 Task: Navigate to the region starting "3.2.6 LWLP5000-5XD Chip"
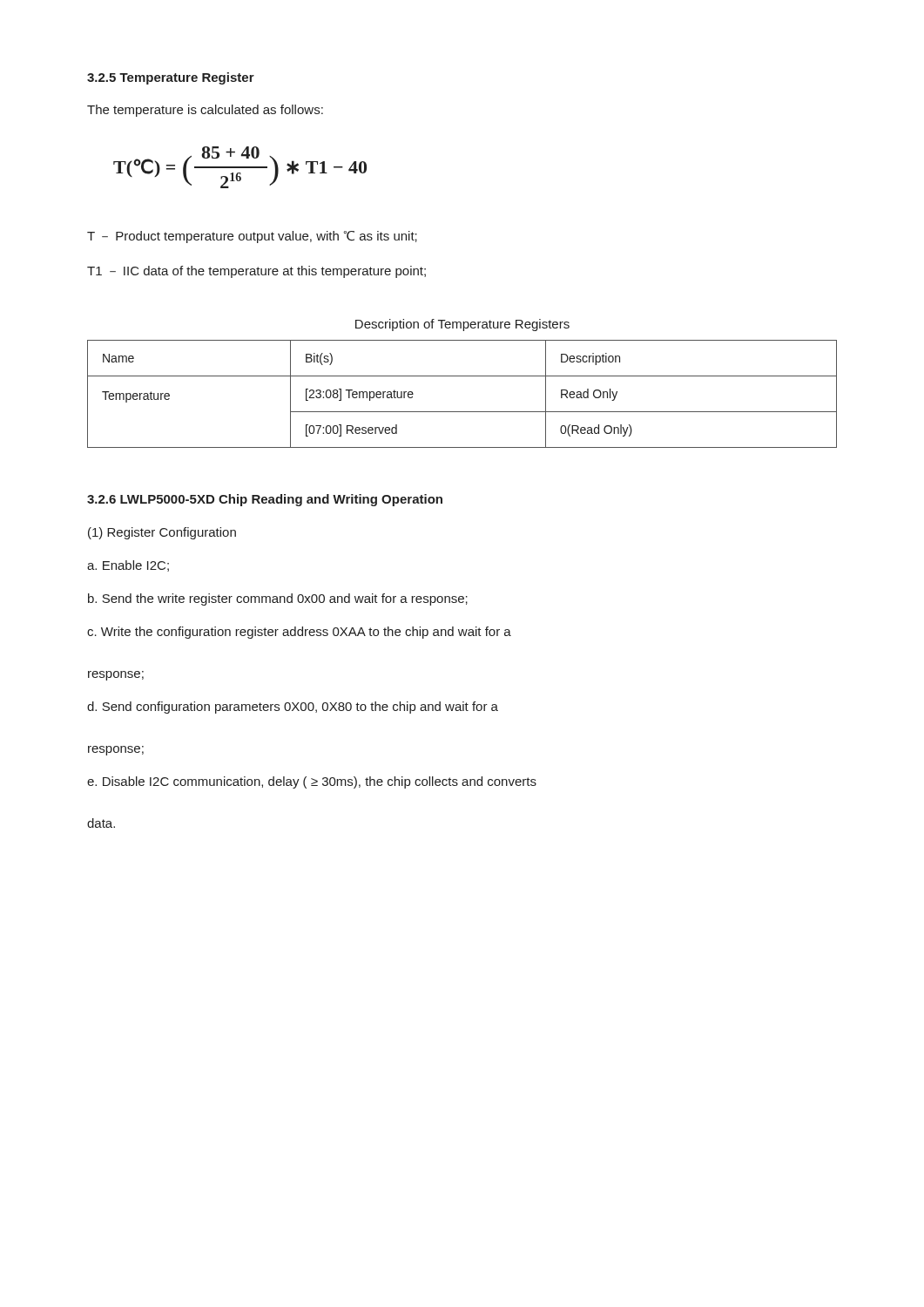[265, 499]
